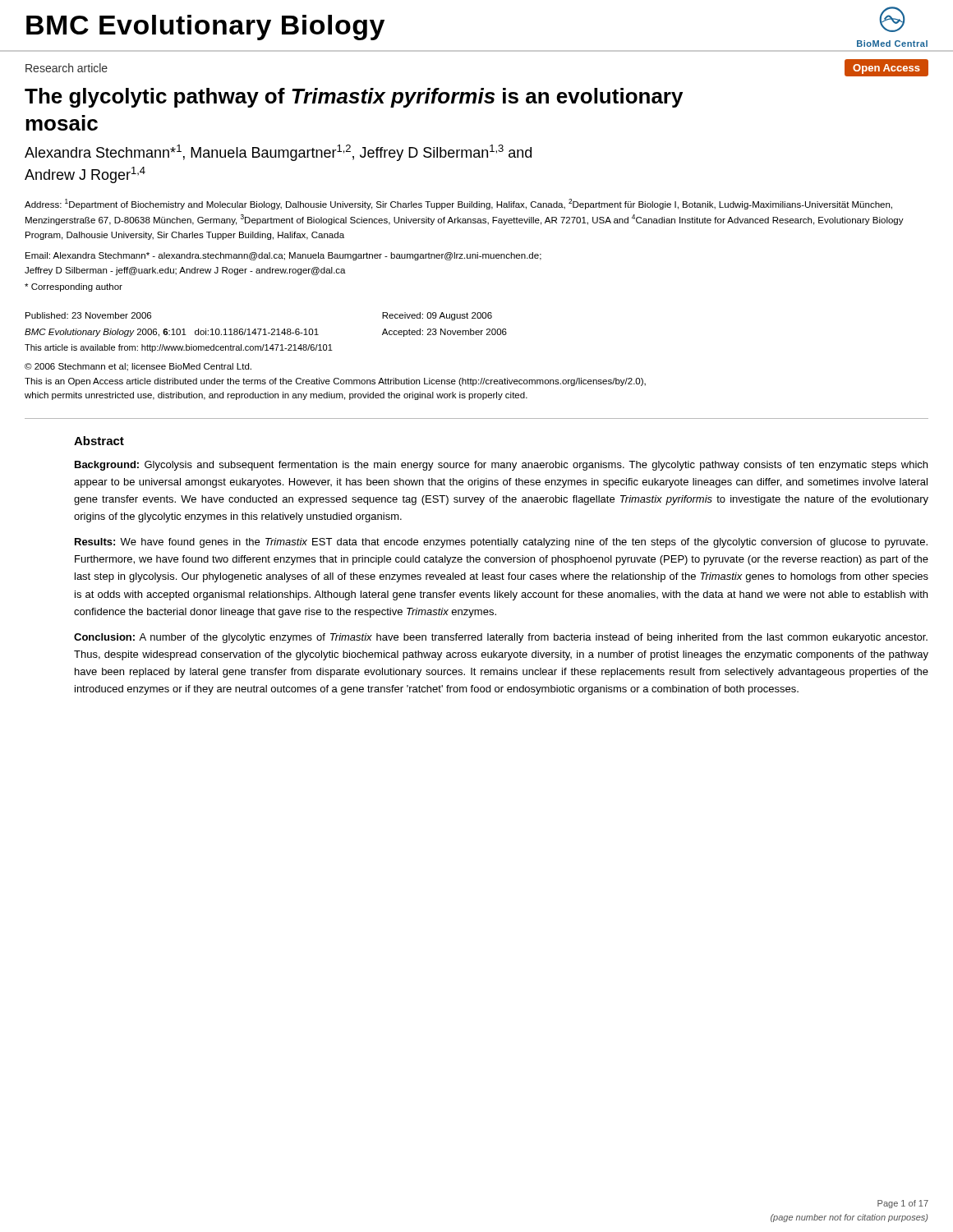This screenshot has height=1232, width=953.
Task: Point to the title beginning "The glycolytic pathway of Trimastix pyriformis is an"
Action: click(x=354, y=109)
